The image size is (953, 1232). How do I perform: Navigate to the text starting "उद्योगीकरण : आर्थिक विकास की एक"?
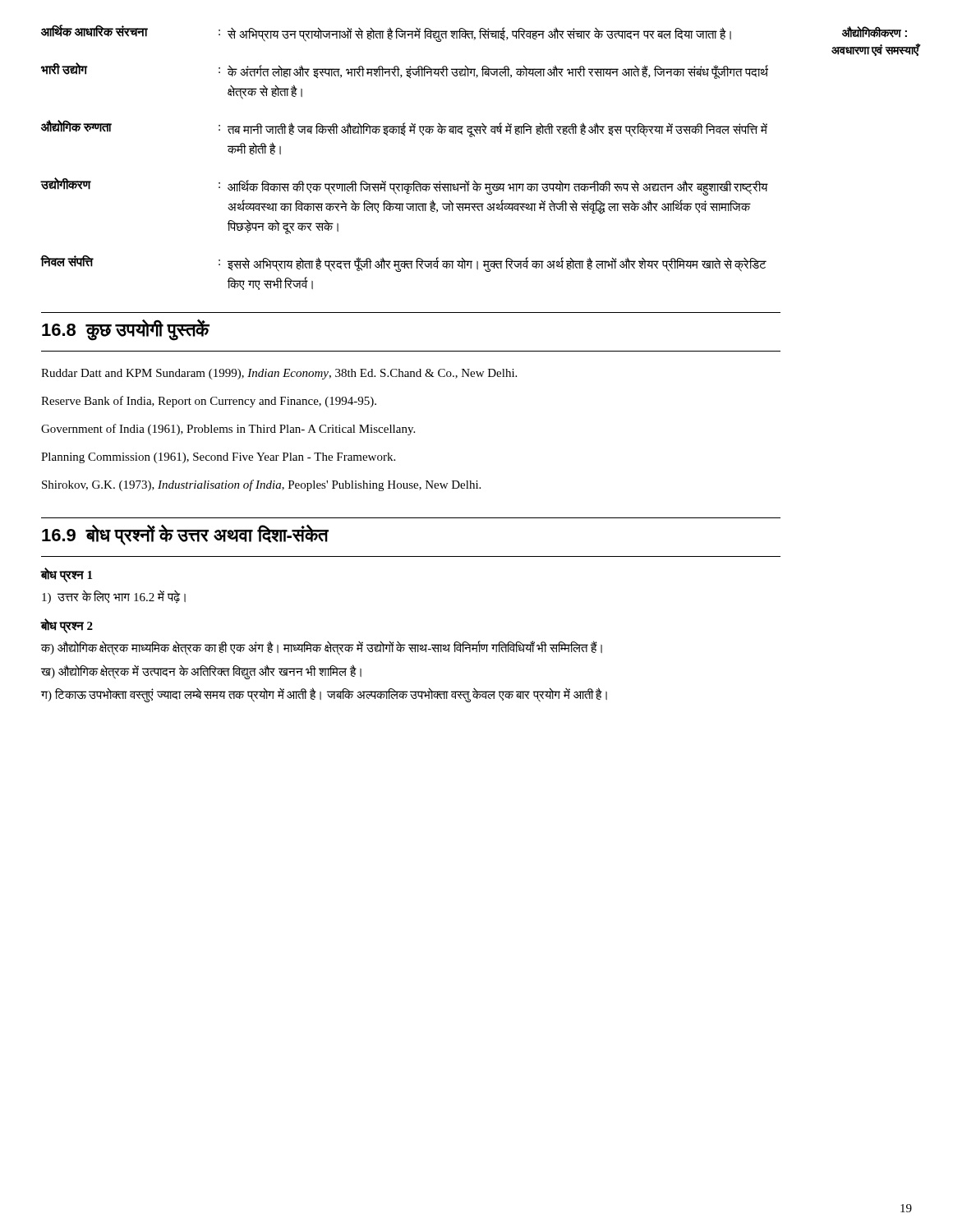point(411,207)
